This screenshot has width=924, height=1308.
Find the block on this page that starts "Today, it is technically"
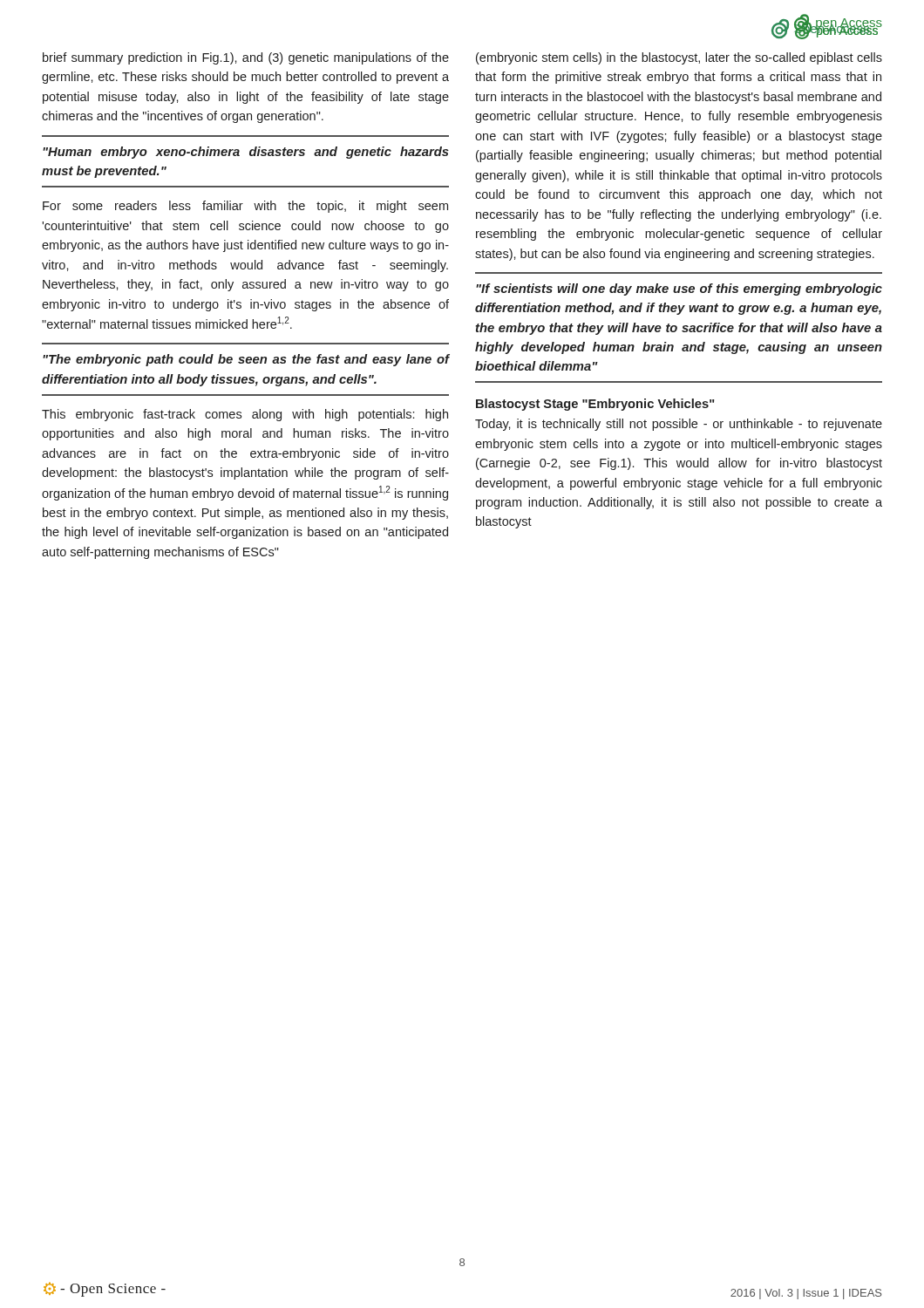(x=679, y=473)
